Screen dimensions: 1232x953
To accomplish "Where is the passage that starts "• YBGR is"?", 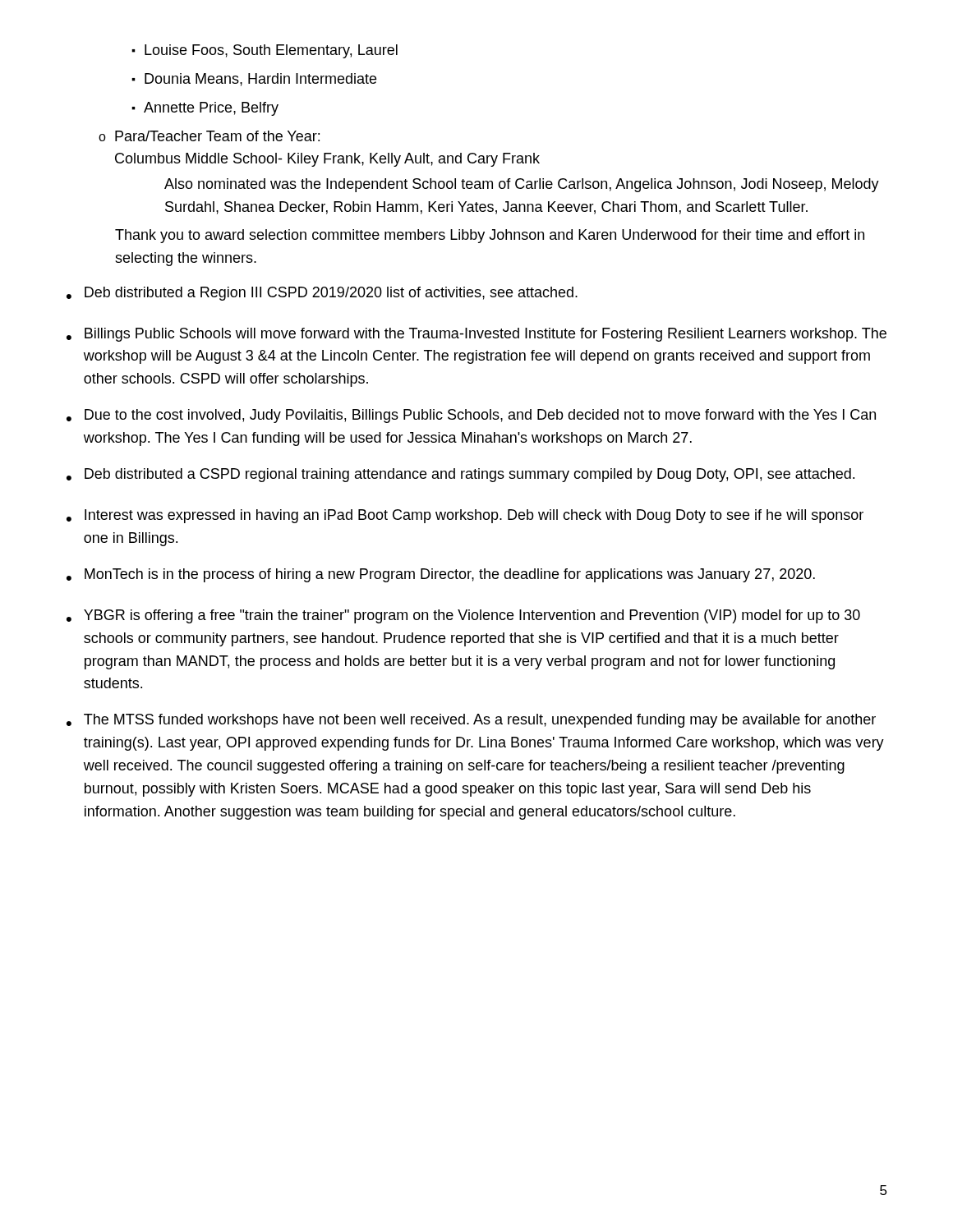I will tap(476, 650).
